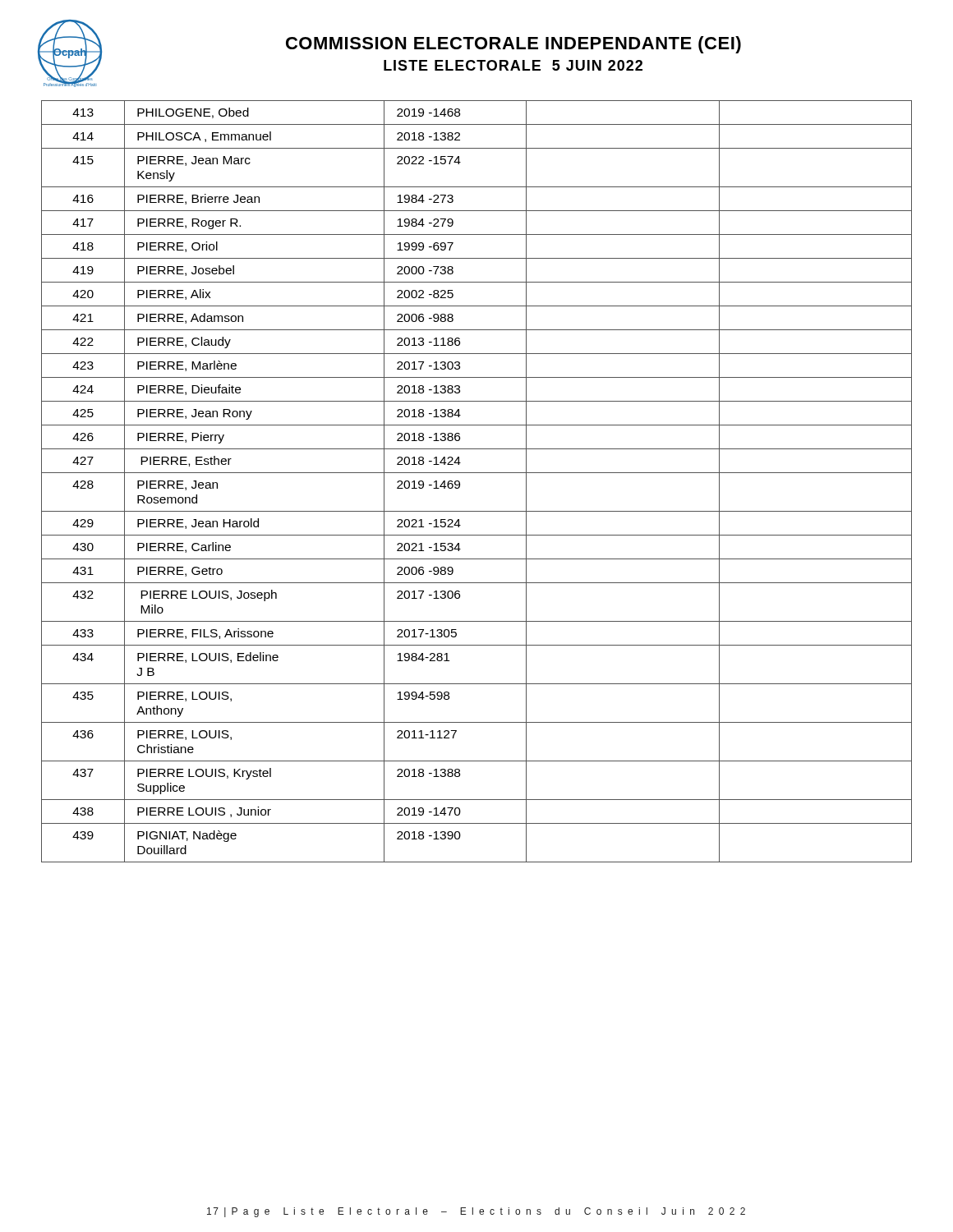Click a logo
Viewport: 953px width, 1232px height.
(x=70, y=53)
